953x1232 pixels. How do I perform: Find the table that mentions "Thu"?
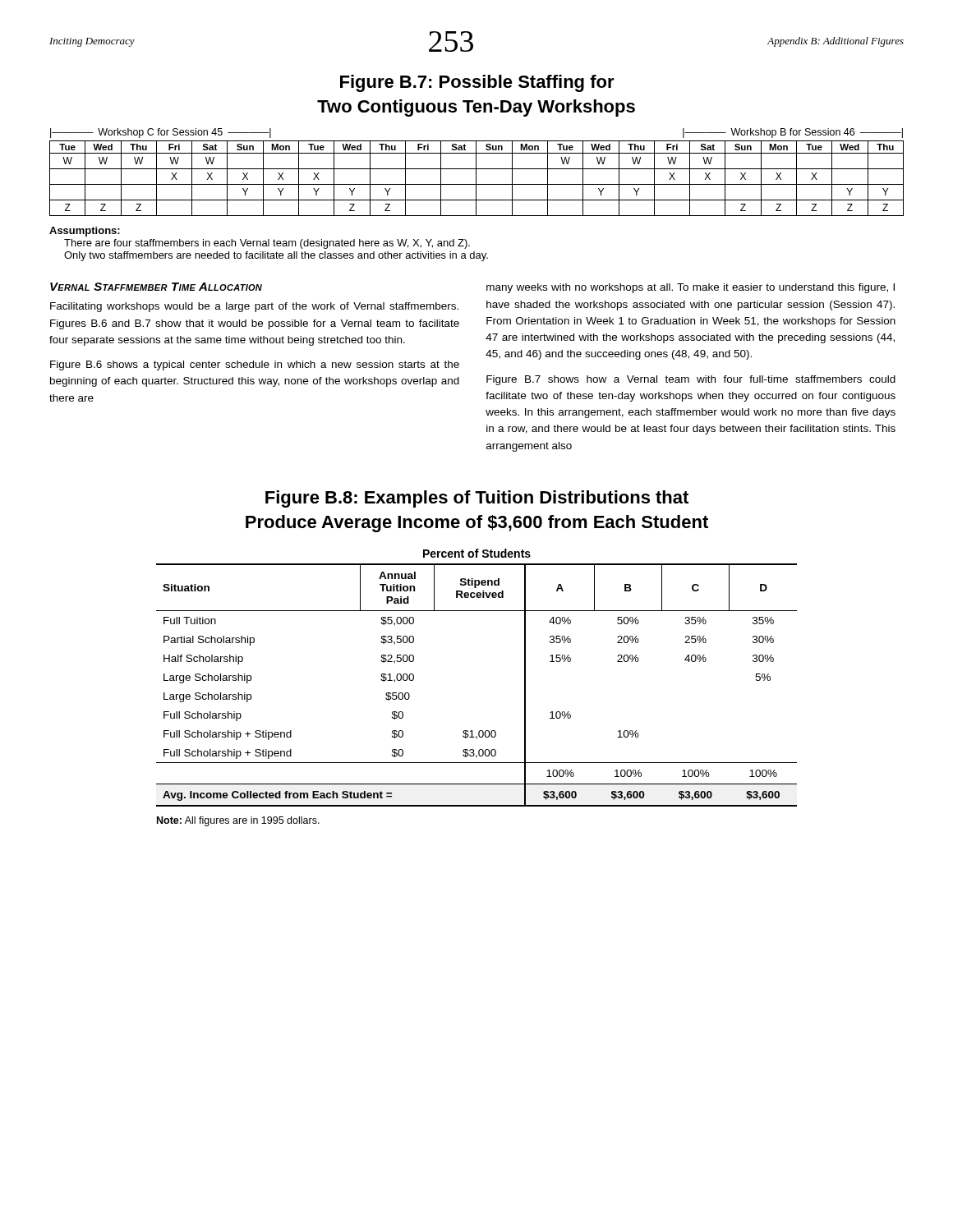click(x=476, y=172)
